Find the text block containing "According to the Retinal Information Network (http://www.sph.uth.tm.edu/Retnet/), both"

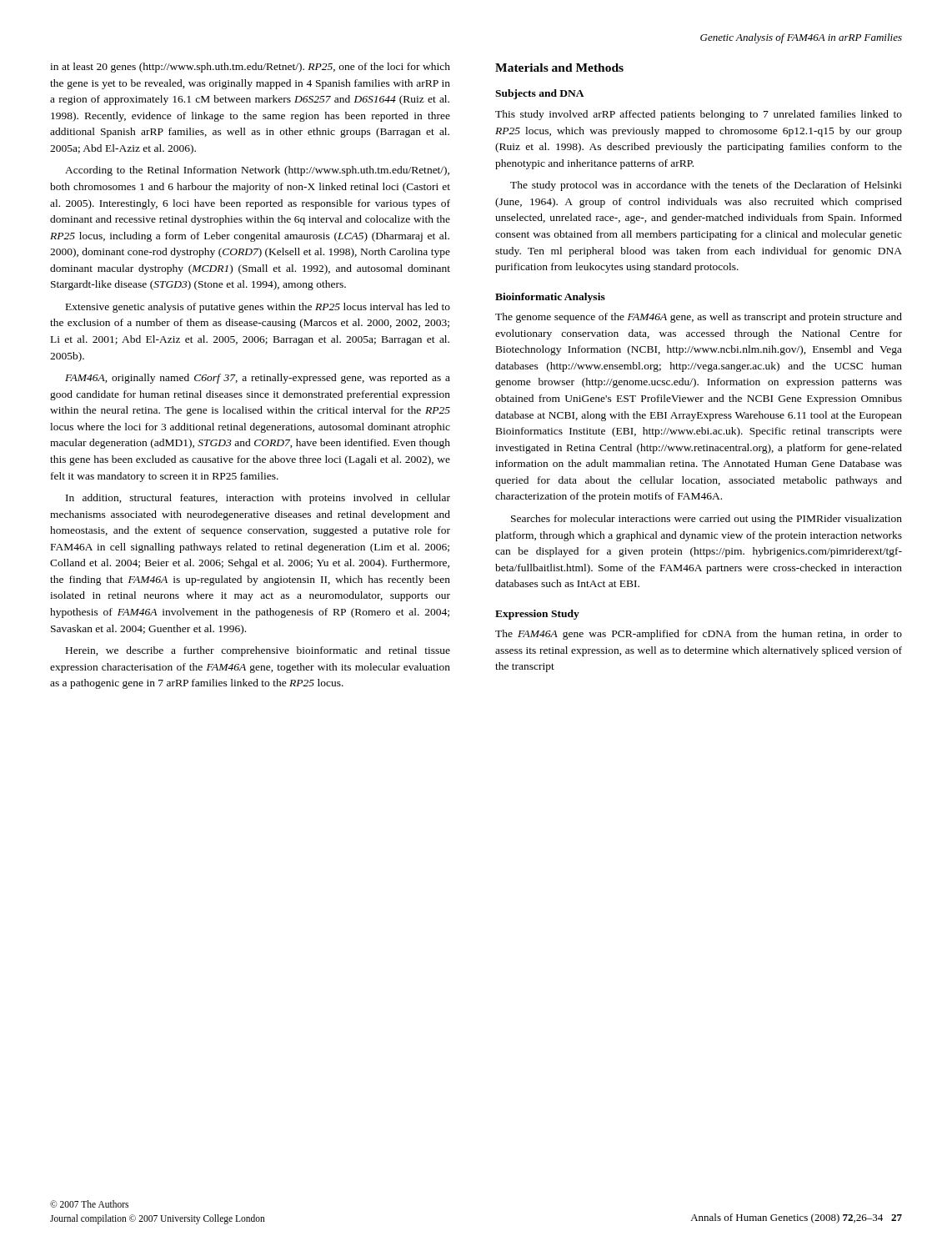(x=250, y=227)
